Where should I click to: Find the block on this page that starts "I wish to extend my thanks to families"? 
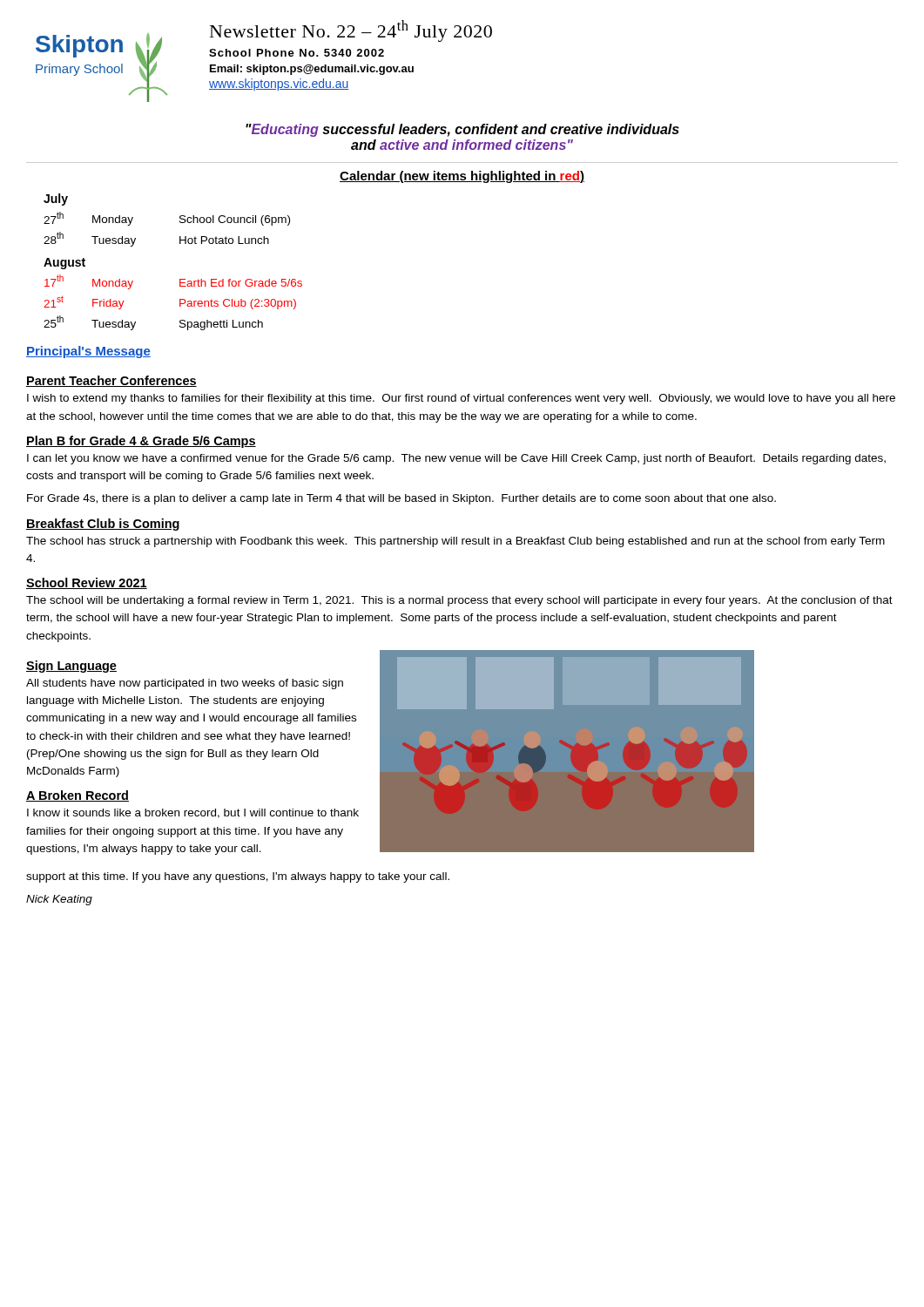pos(461,407)
